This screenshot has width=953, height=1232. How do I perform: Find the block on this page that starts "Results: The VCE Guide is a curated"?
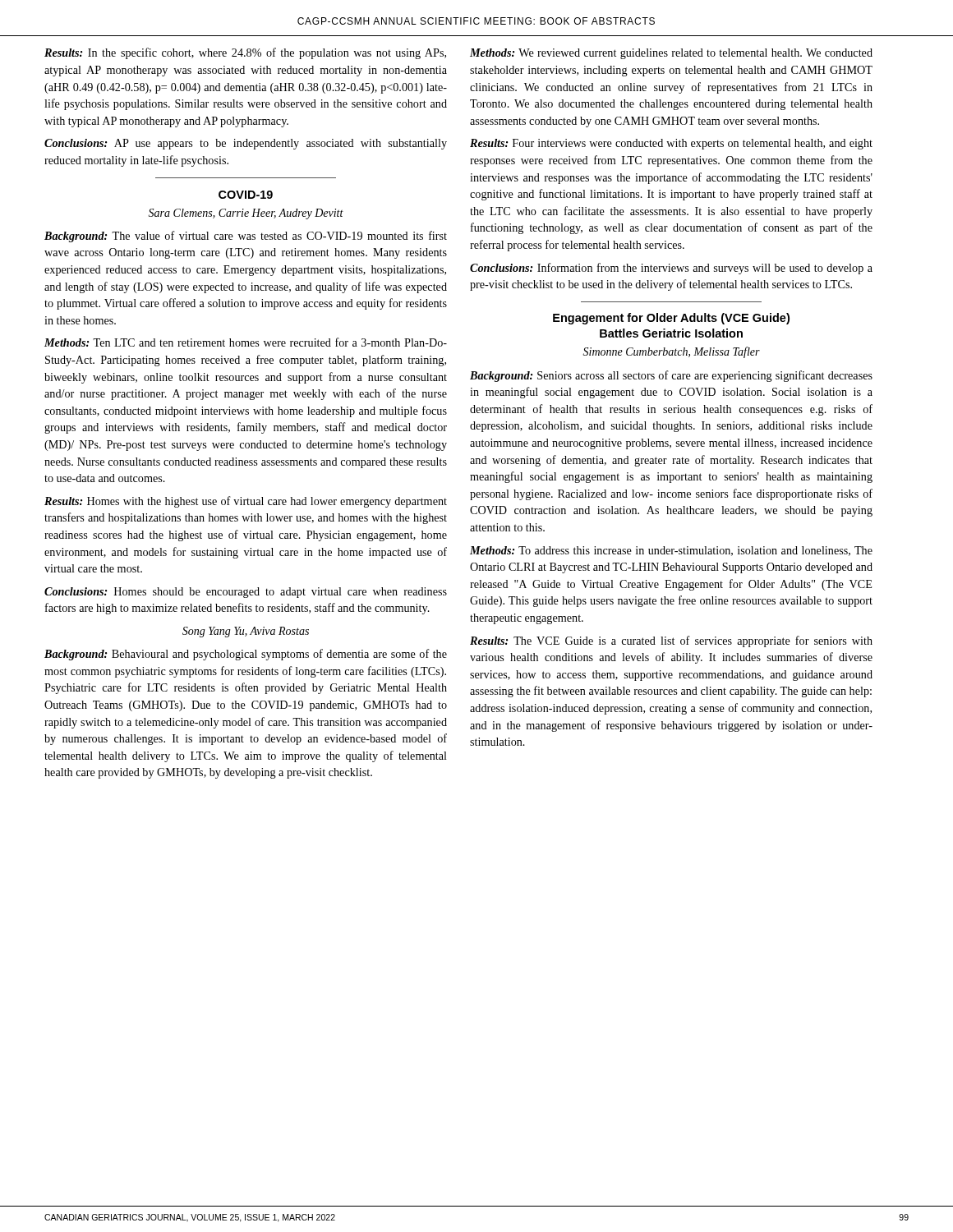[671, 691]
